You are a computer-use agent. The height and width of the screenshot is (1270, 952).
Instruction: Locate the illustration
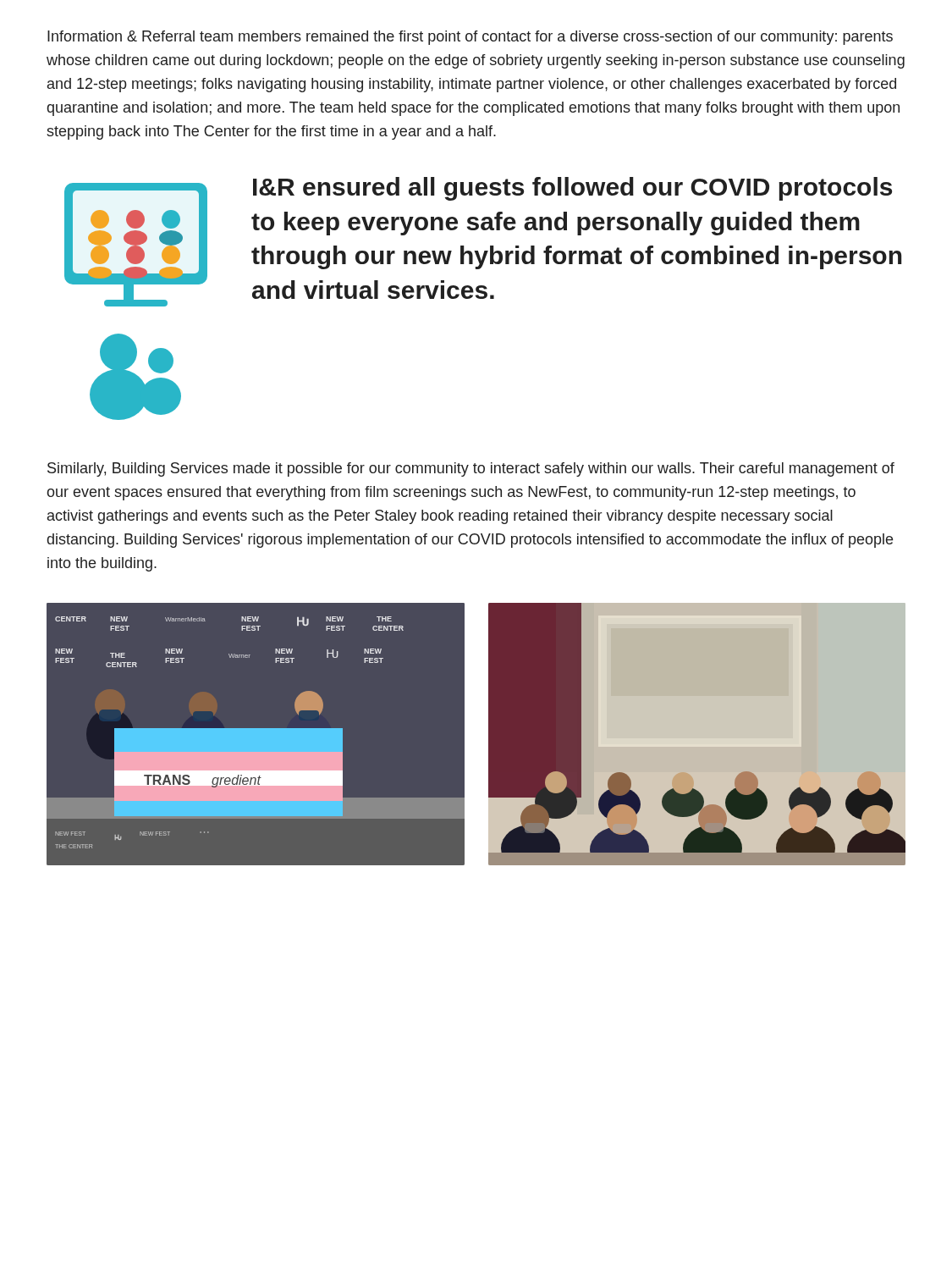pos(135,303)
